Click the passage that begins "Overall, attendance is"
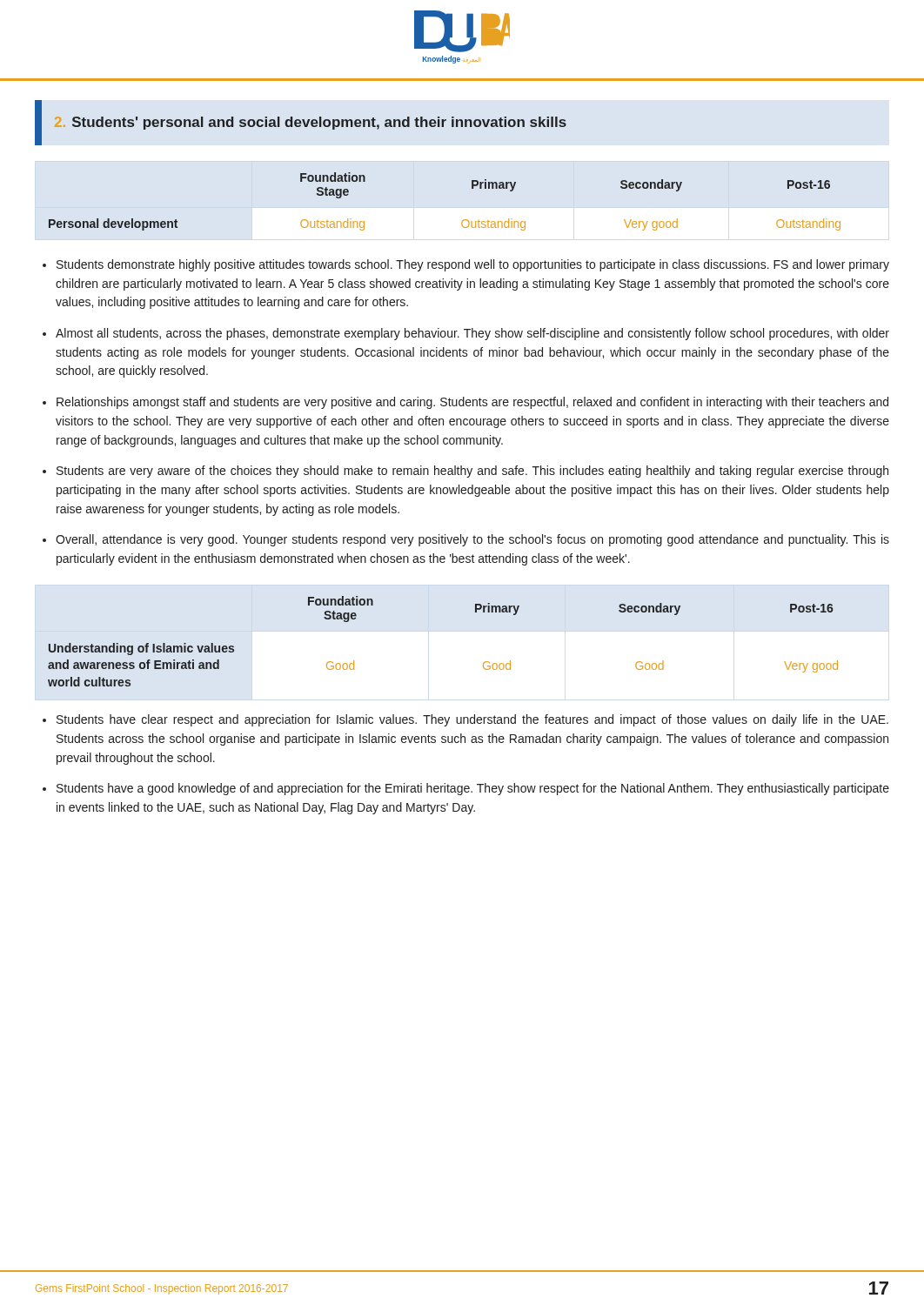Image resolution: width=924 pixels, height=1305 pixels. click(x=472, y=549)
